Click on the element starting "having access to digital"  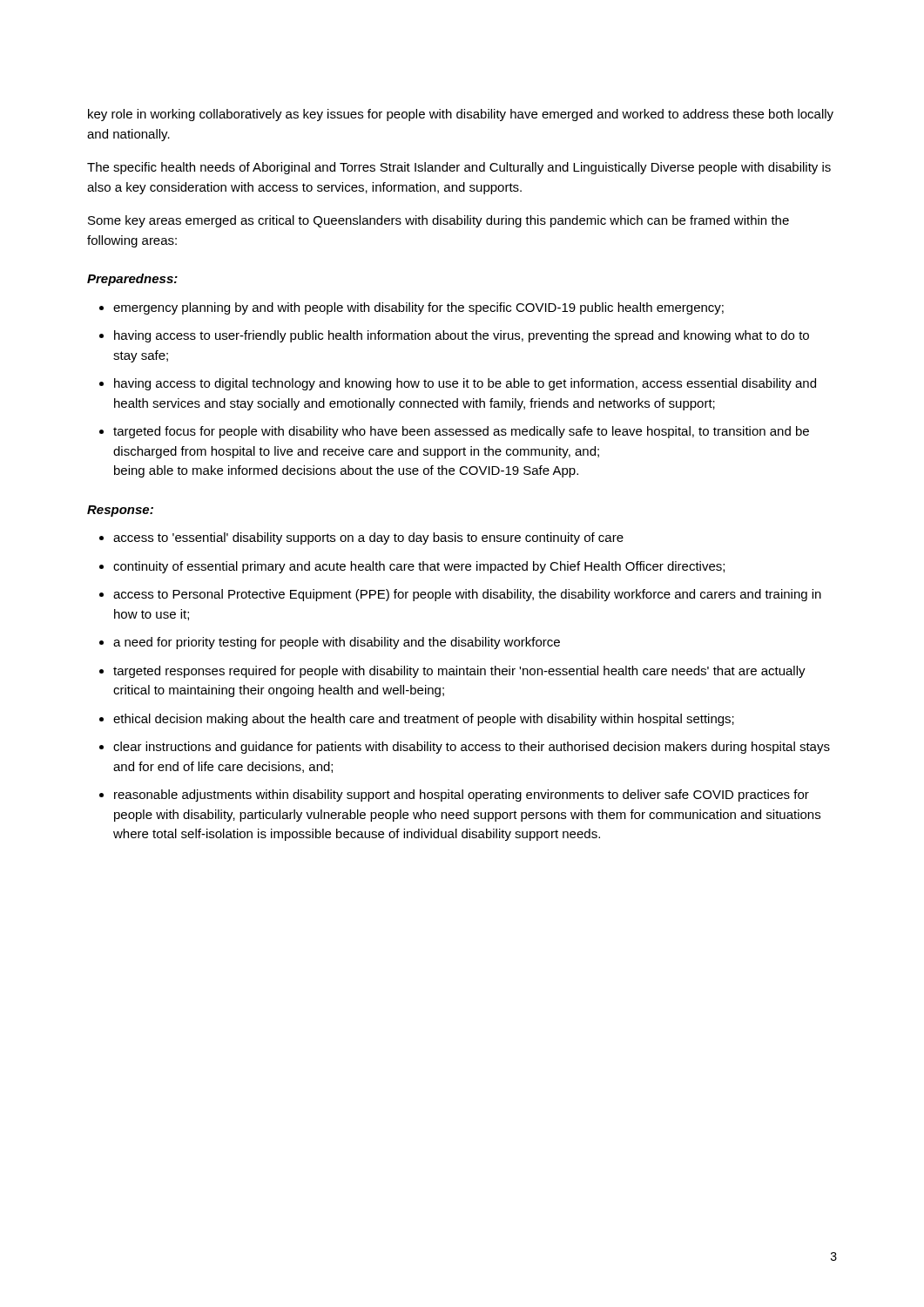(x=475, y=393)
